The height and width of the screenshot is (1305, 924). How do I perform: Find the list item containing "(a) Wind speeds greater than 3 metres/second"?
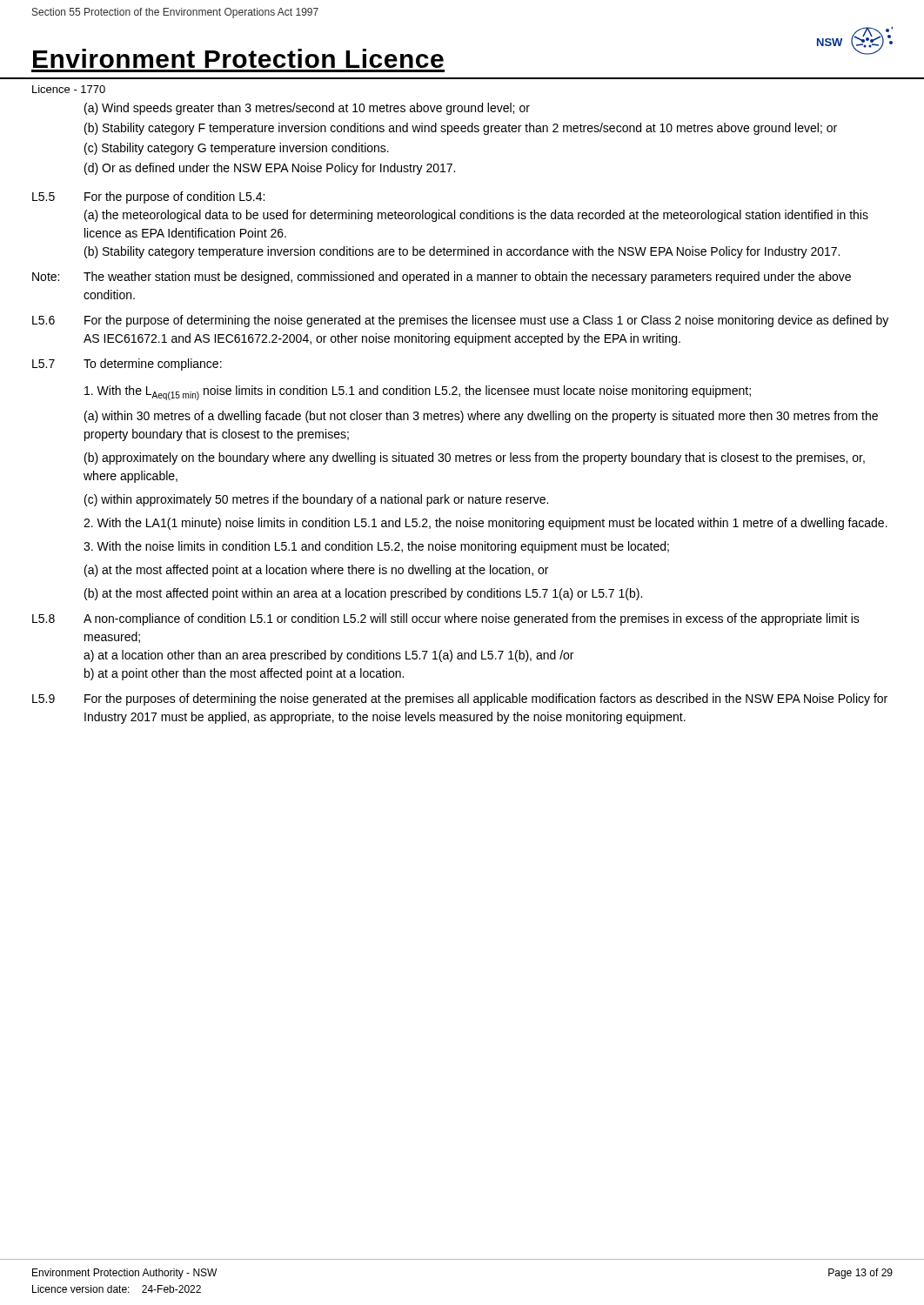point(307,108)
